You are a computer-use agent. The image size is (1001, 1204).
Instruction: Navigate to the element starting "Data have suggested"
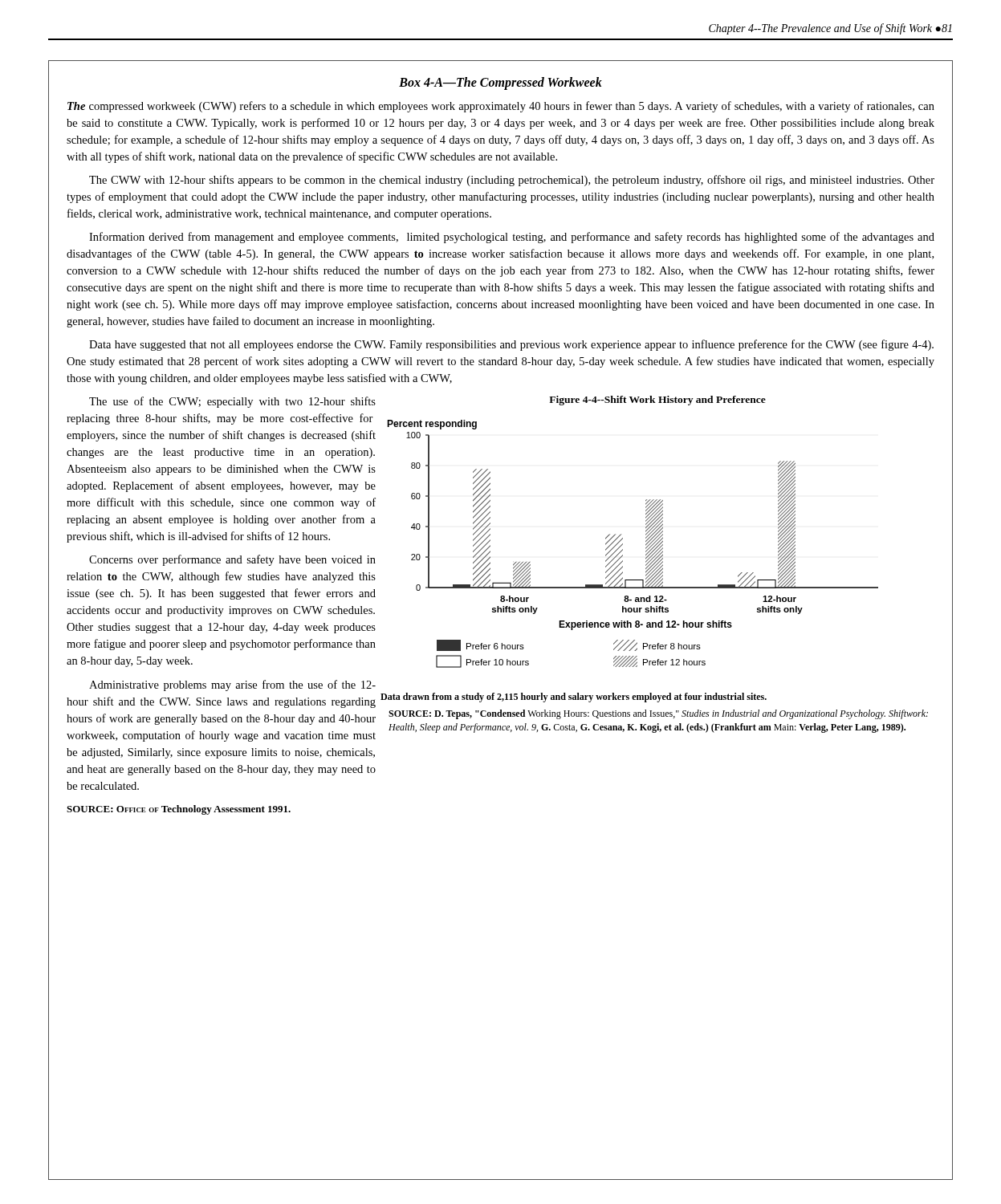(500, 361)
